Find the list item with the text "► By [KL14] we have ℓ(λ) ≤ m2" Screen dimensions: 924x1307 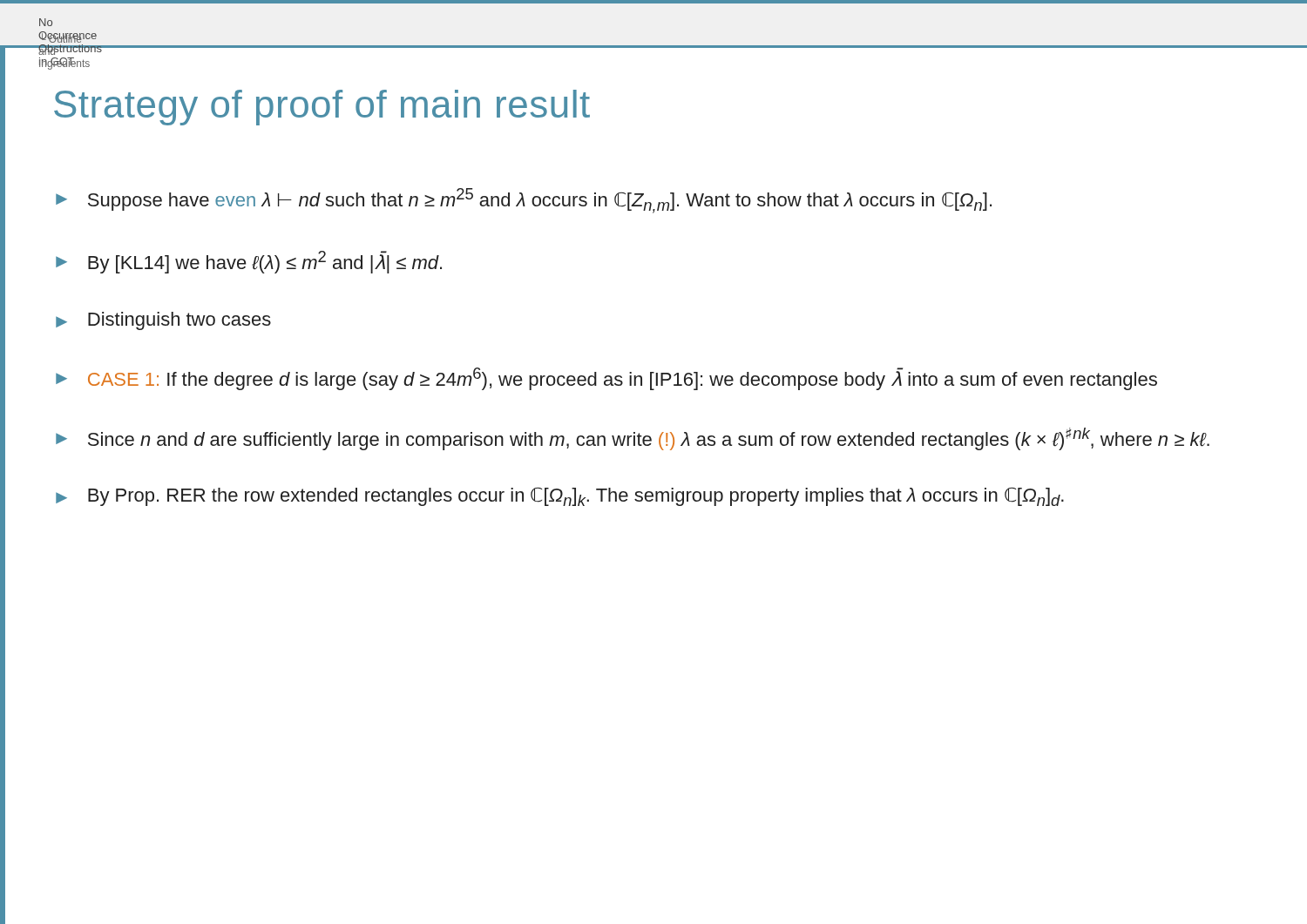point(249,262)
